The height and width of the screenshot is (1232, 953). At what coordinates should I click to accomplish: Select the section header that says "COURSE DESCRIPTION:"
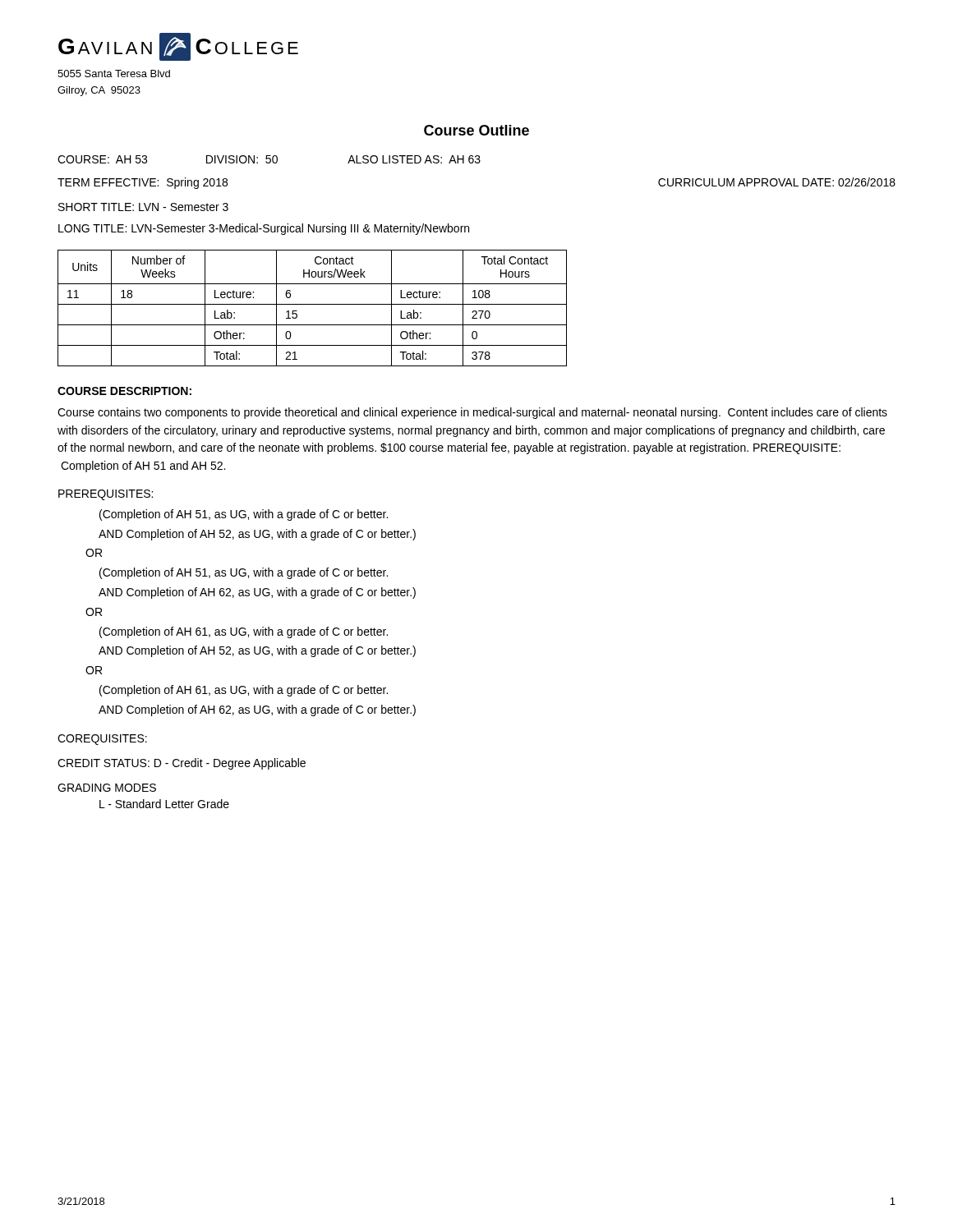pyautogui.click(x=125, y=391)
